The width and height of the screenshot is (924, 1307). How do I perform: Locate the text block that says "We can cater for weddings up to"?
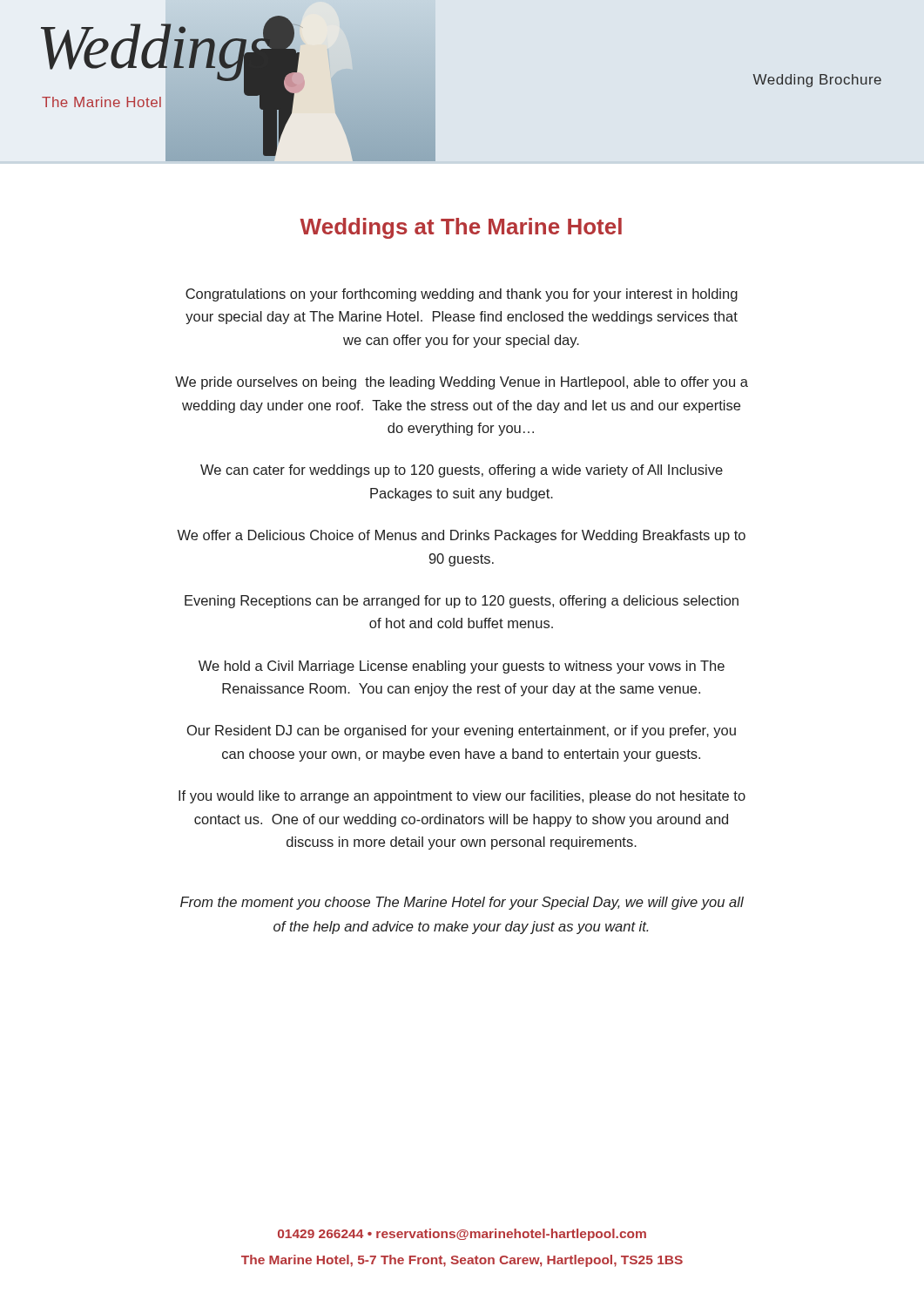click(462, 481)
